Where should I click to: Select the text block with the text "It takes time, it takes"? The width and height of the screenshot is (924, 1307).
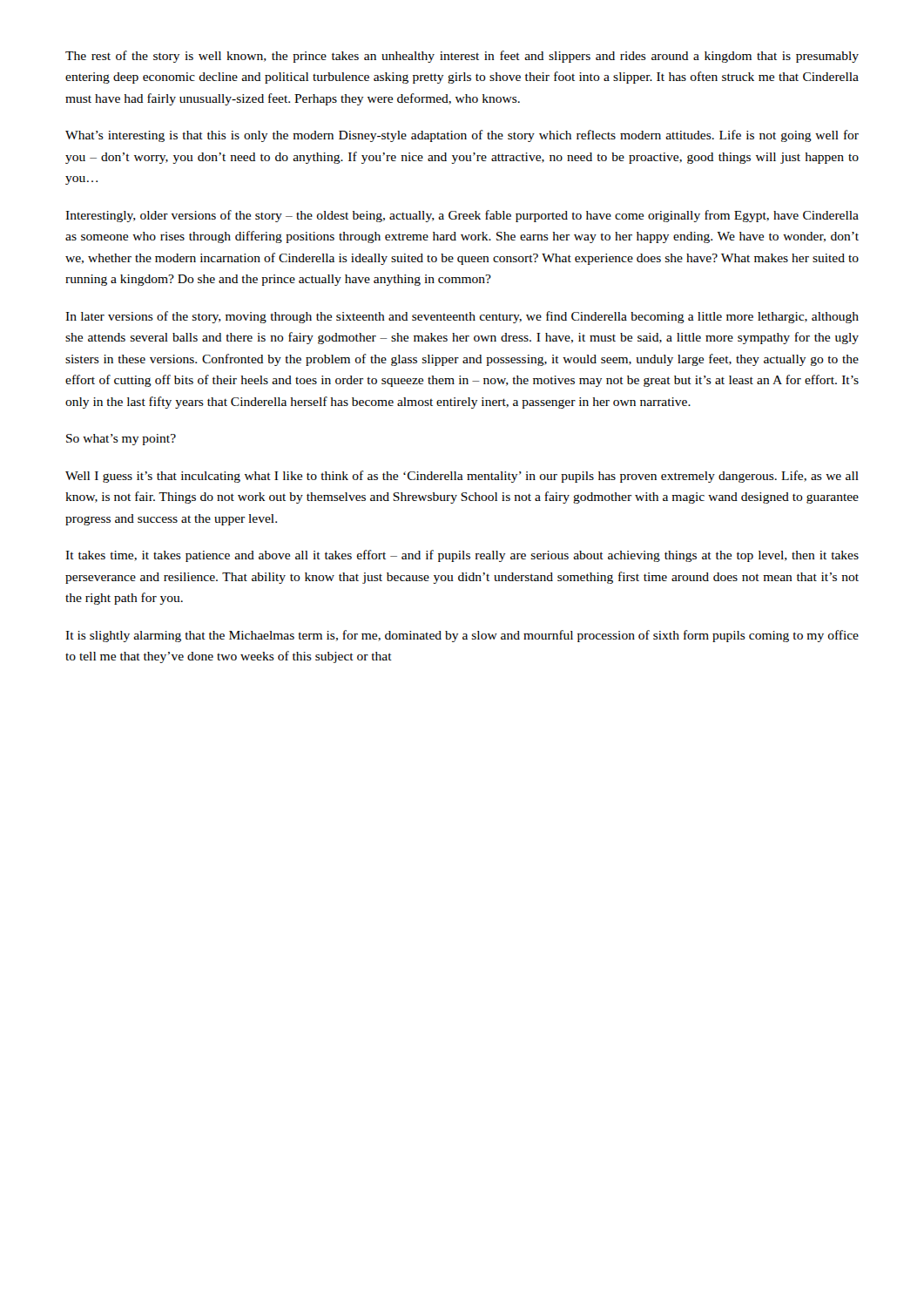click(x=462, y=576)
